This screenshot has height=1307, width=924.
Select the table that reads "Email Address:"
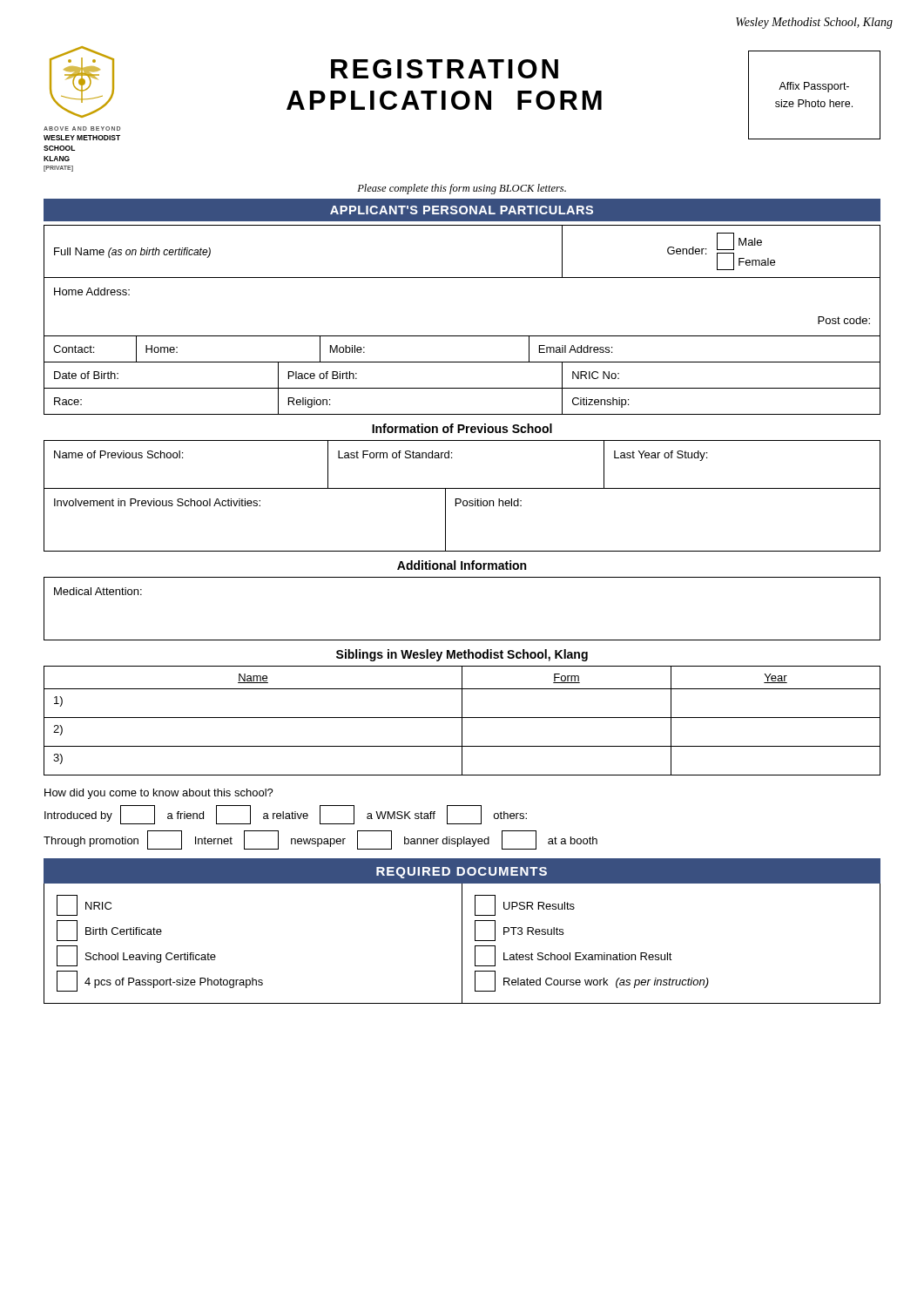tap(462, 349)
